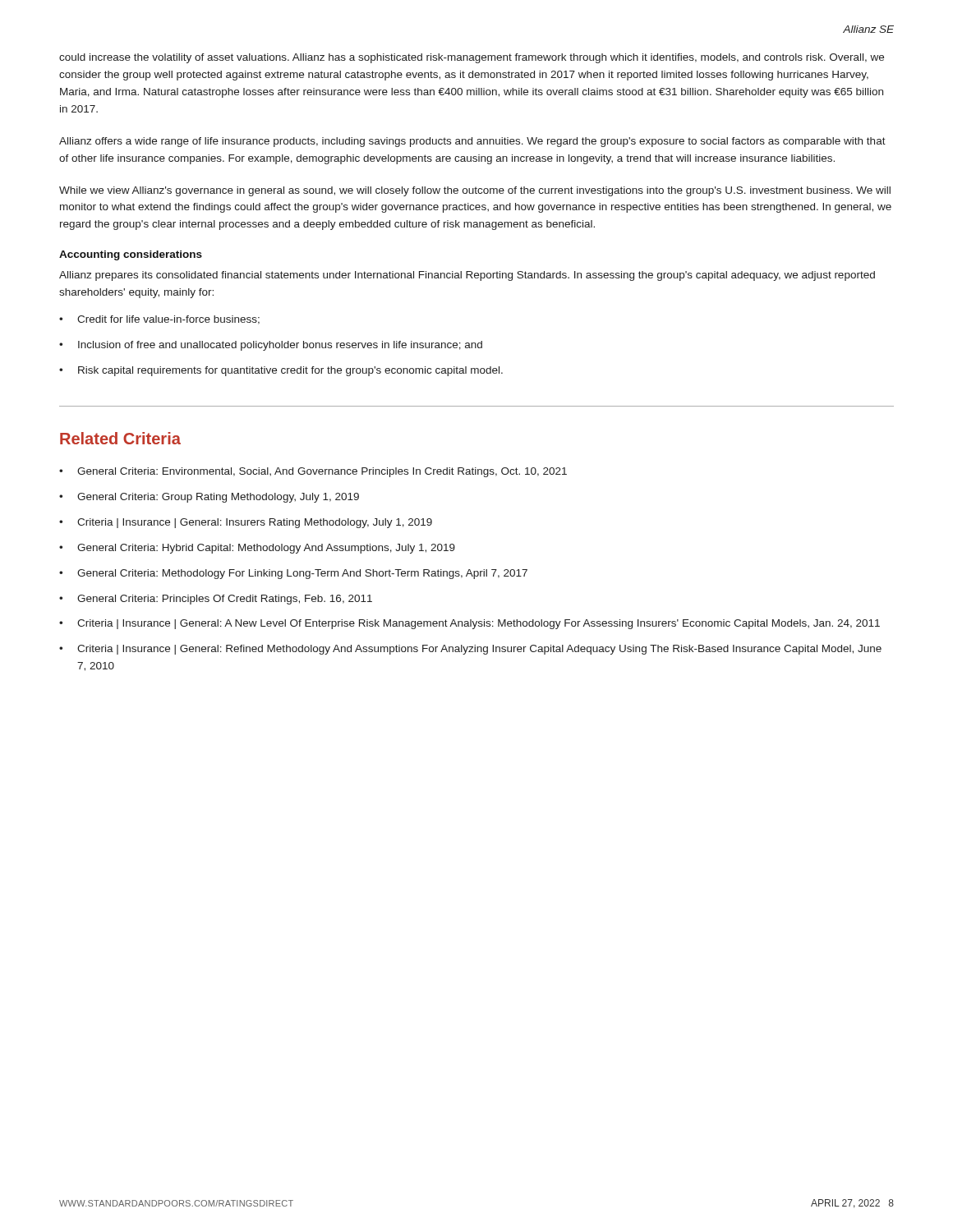The height and width of the screenshot is (1232, 953).
Task: Select the region starting "Allianz prepares its consolidated financial"
Action: point(467,284)
